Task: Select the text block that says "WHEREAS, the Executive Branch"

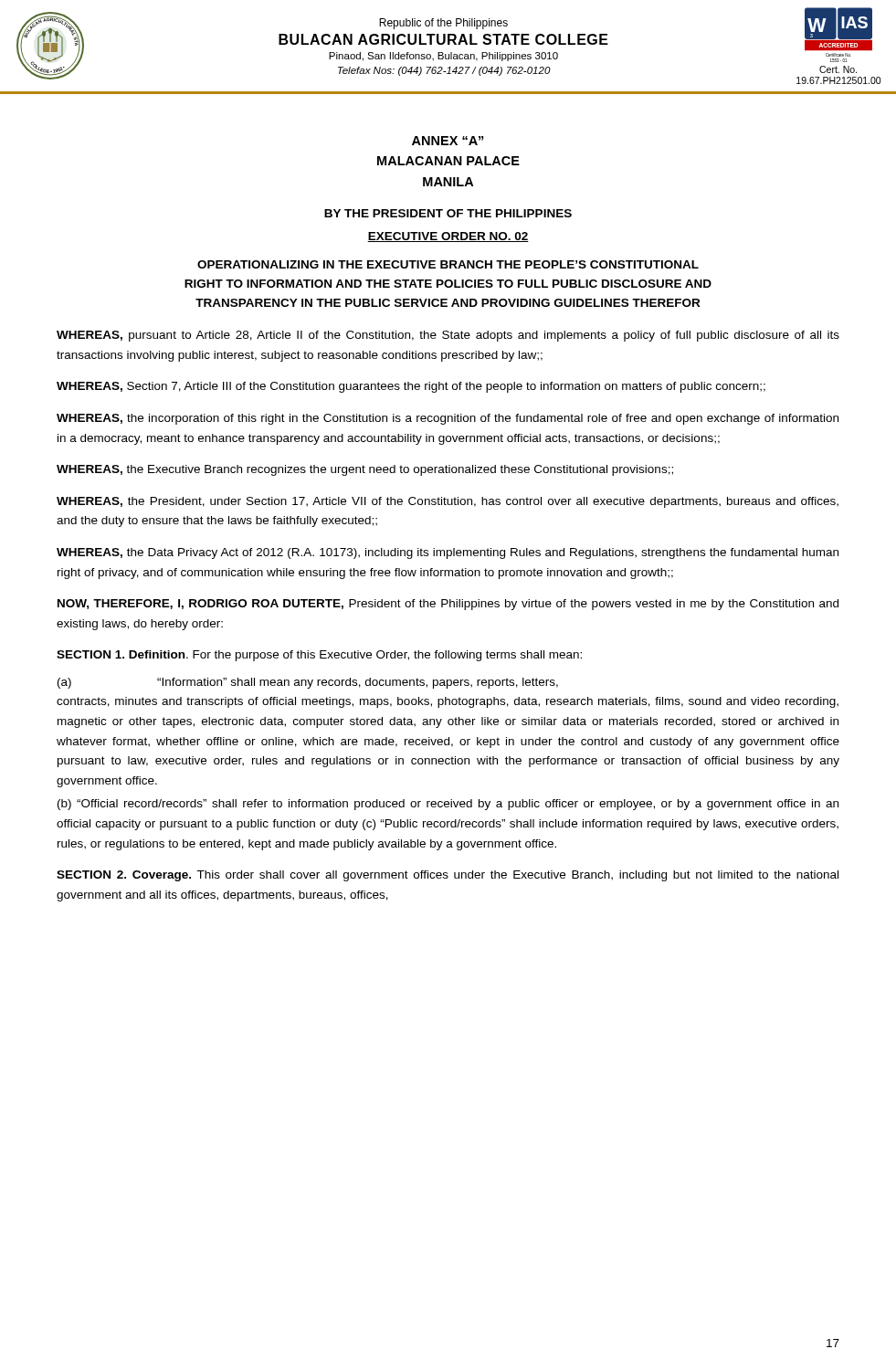Action: click(x=365, y=469)
